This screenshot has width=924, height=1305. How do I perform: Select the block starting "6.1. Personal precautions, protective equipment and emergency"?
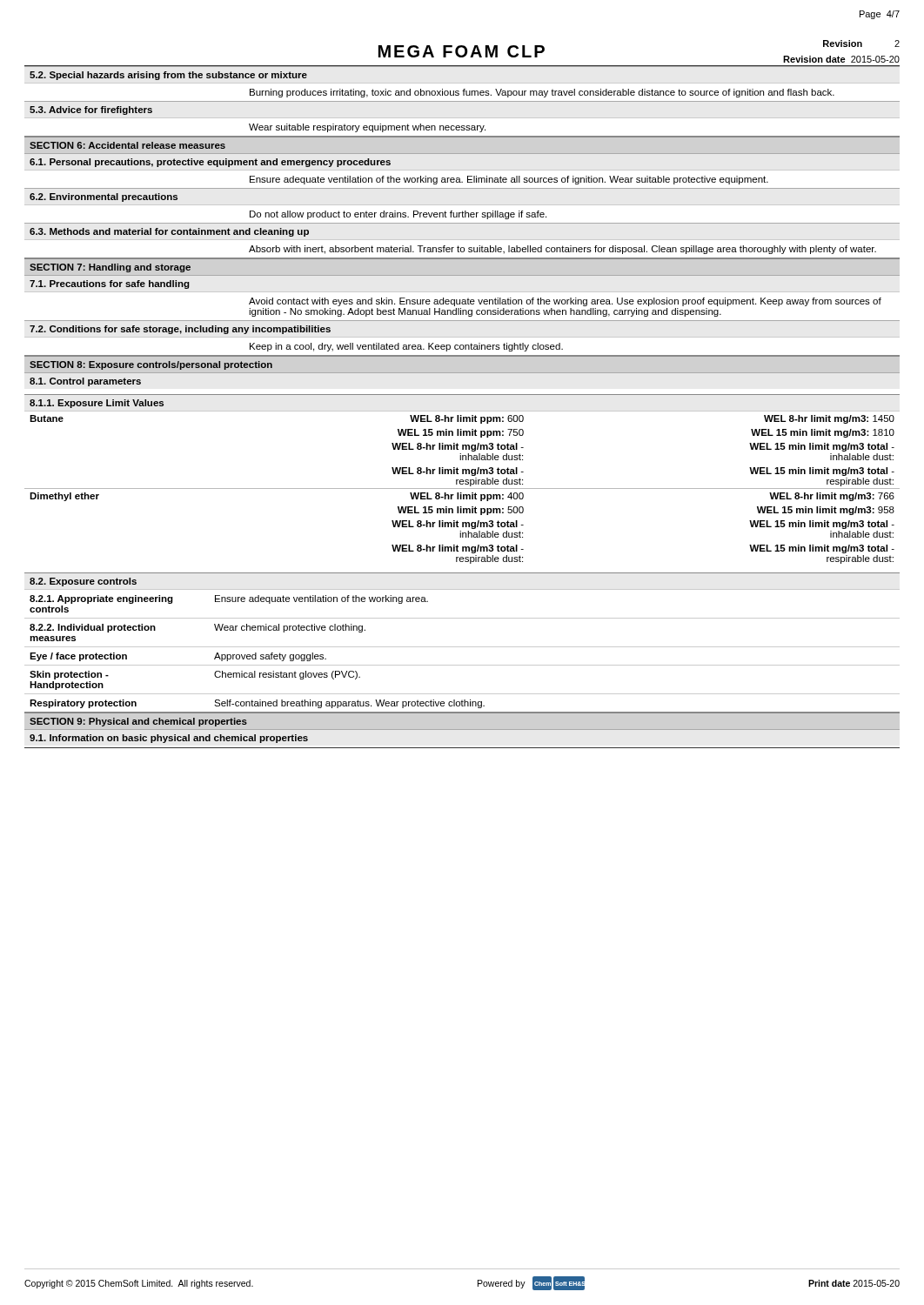pyautogui.click(x=210, y=162)
